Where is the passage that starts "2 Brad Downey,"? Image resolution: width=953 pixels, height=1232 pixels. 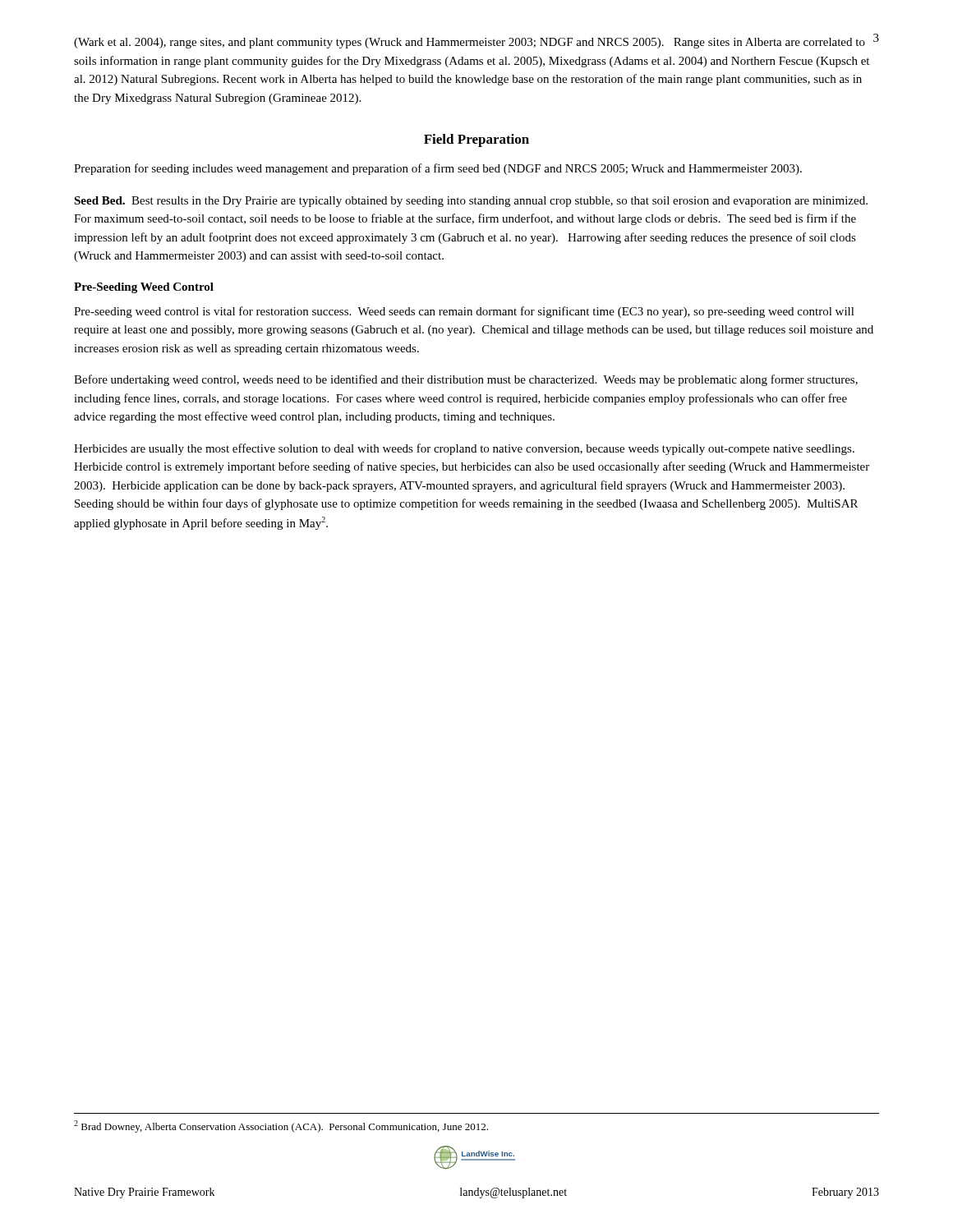pos(281,1125)
